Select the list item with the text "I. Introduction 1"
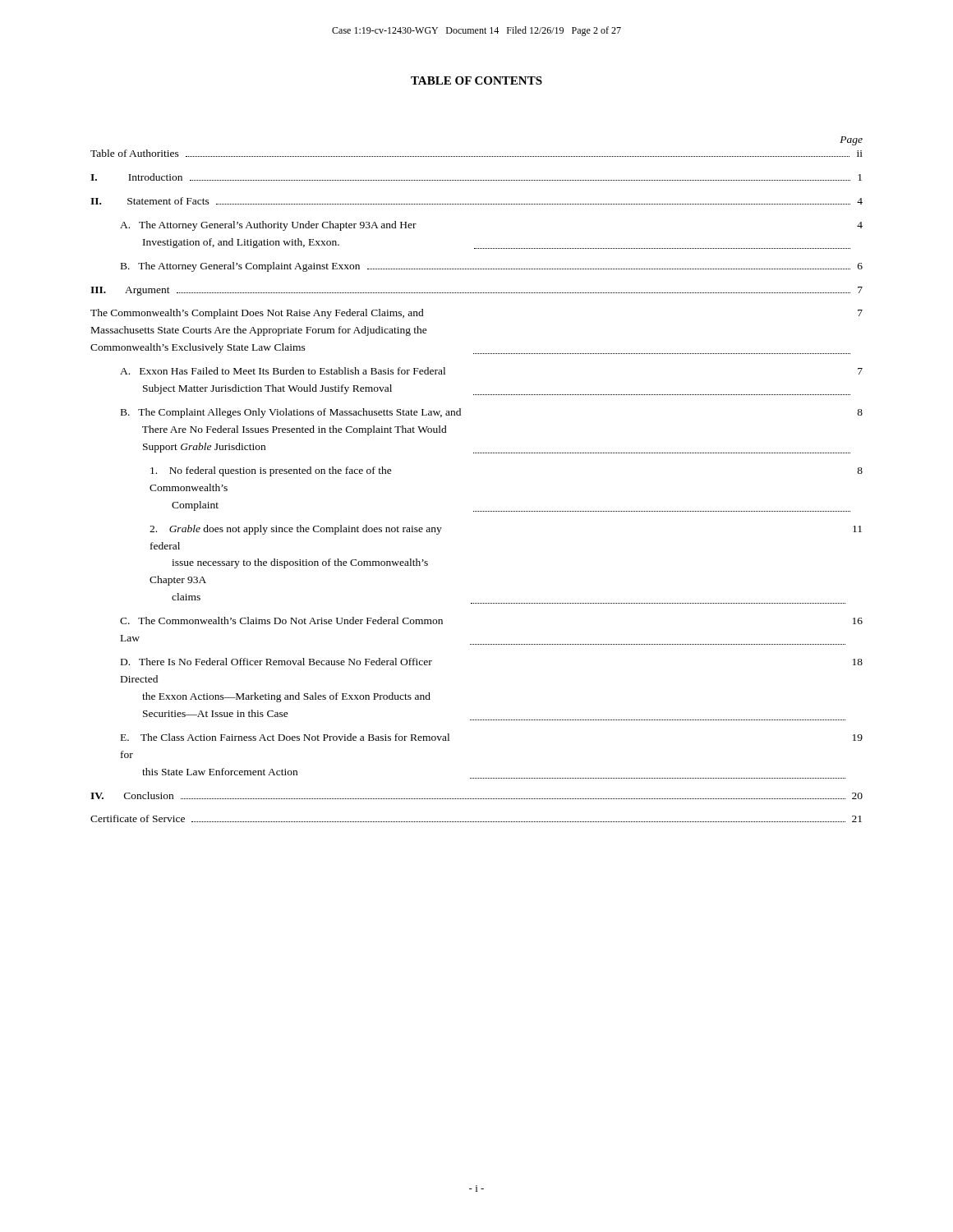This screenshot has width=953, height=1232. (476, 178)
